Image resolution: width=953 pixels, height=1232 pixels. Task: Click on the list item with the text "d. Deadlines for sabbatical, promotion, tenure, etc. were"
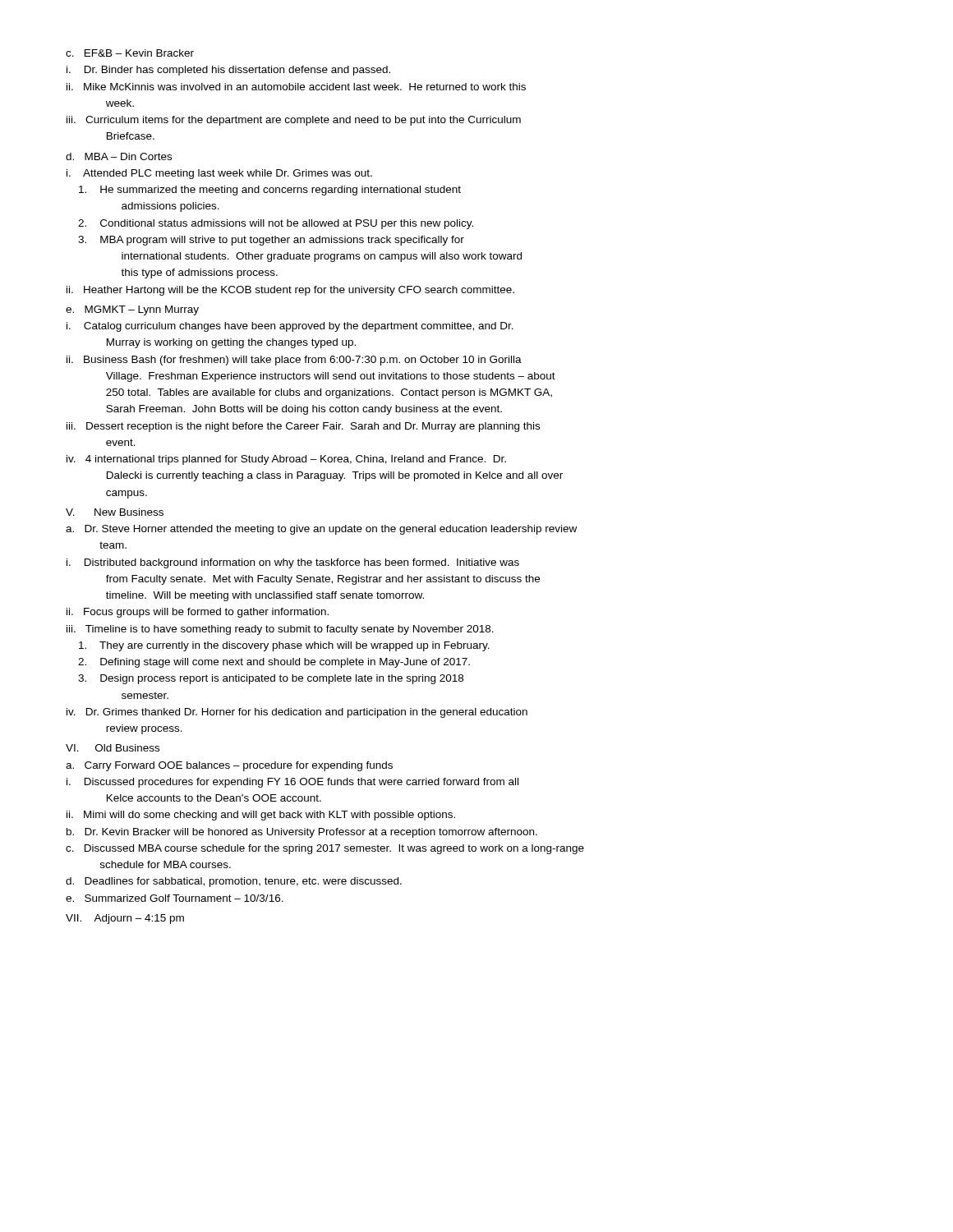pyautogui.click(x=234, y=881)
